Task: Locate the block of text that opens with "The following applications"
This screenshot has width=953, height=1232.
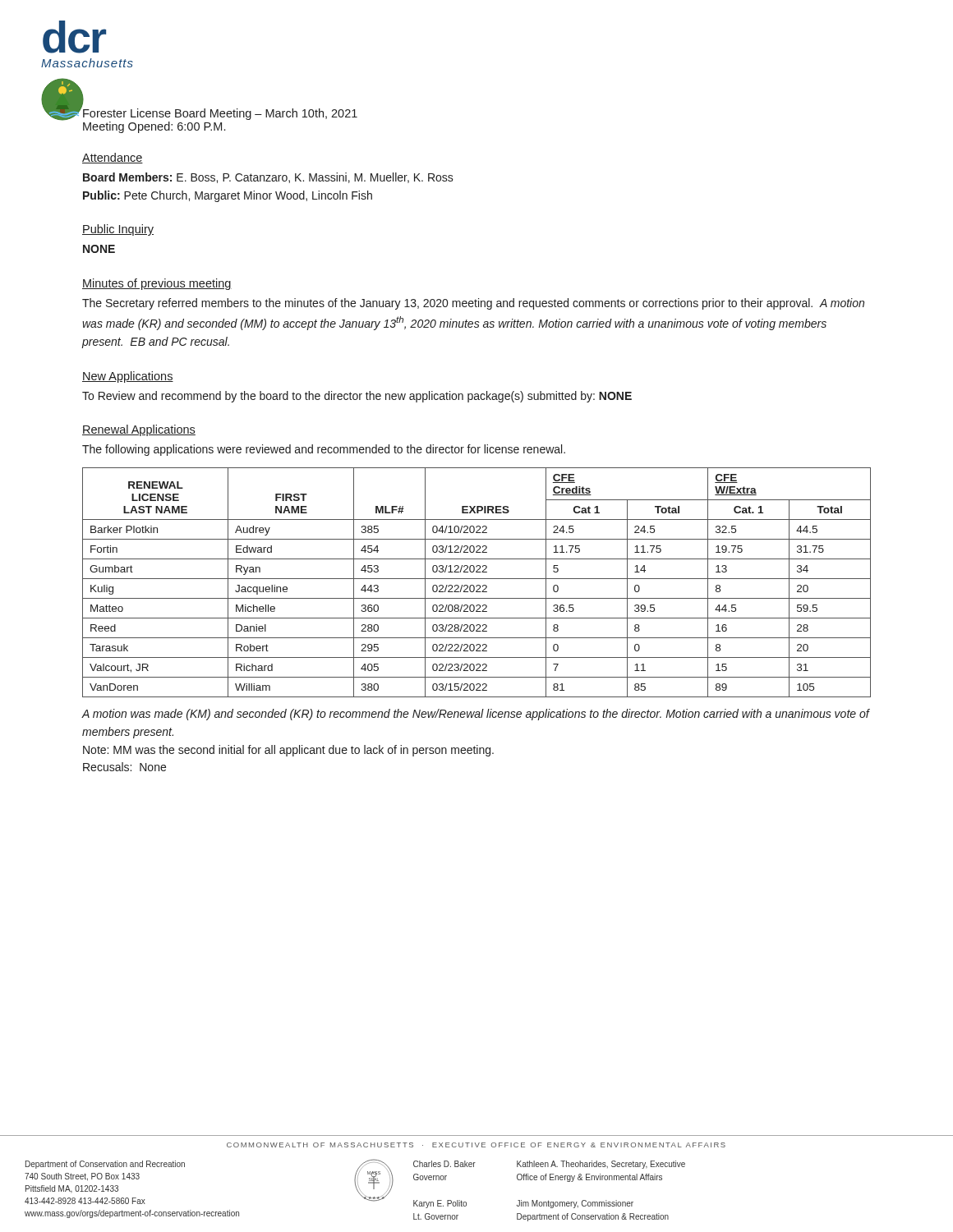Action: click(x=324, y=450)
